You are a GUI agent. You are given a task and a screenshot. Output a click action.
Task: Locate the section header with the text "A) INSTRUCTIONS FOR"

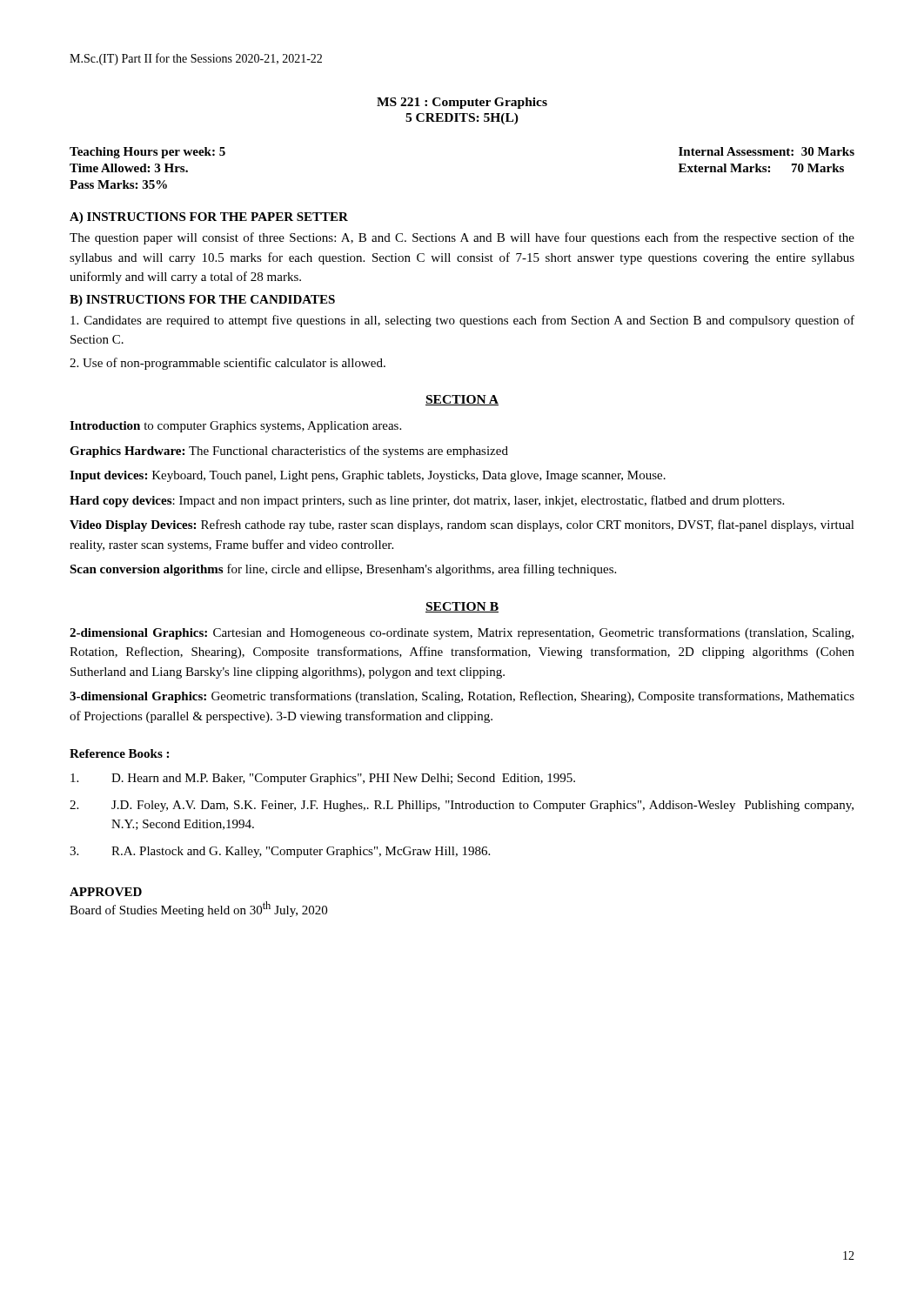pos(209,217)
